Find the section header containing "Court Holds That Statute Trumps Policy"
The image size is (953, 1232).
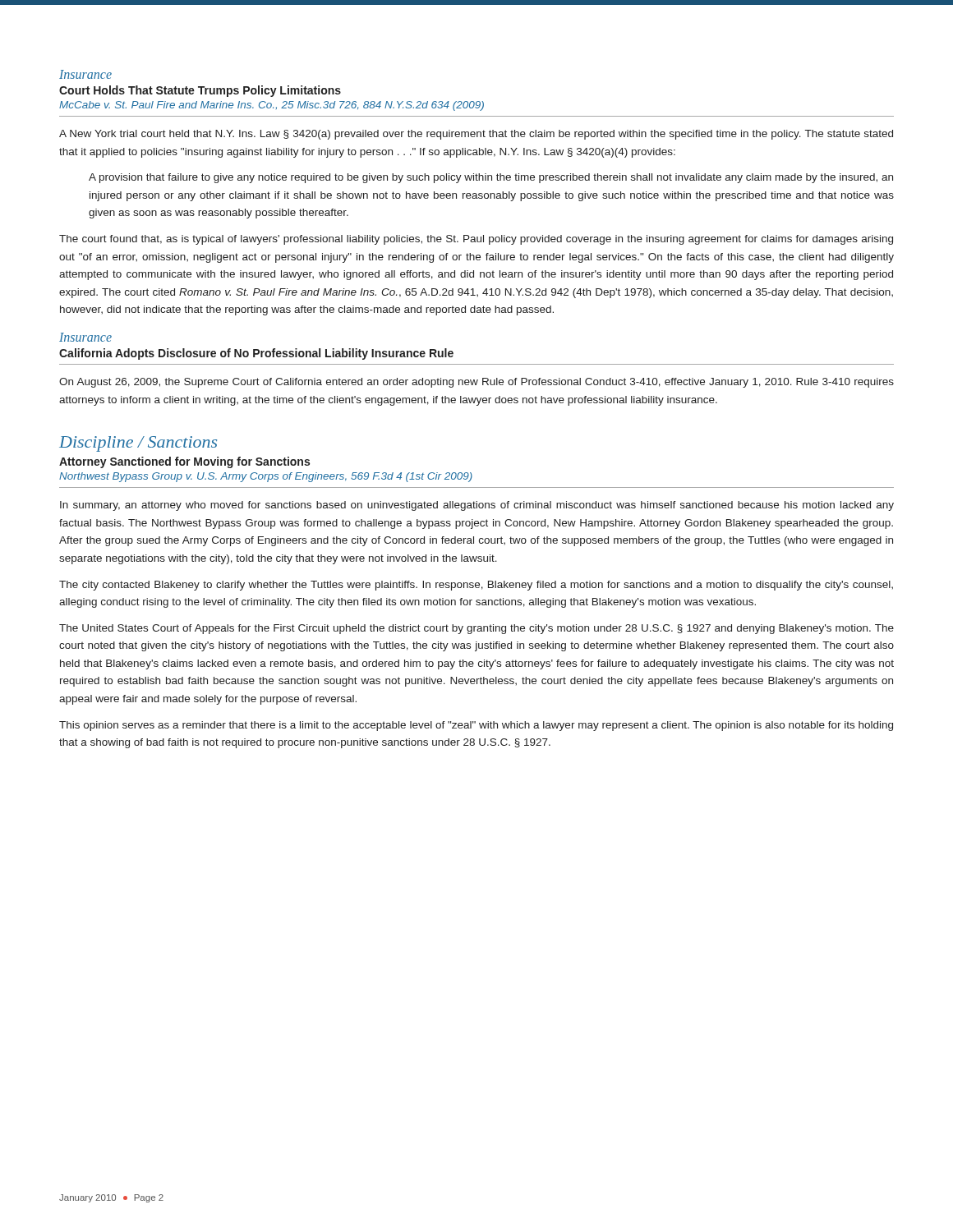pyautogui.click(x=200, y=90)
